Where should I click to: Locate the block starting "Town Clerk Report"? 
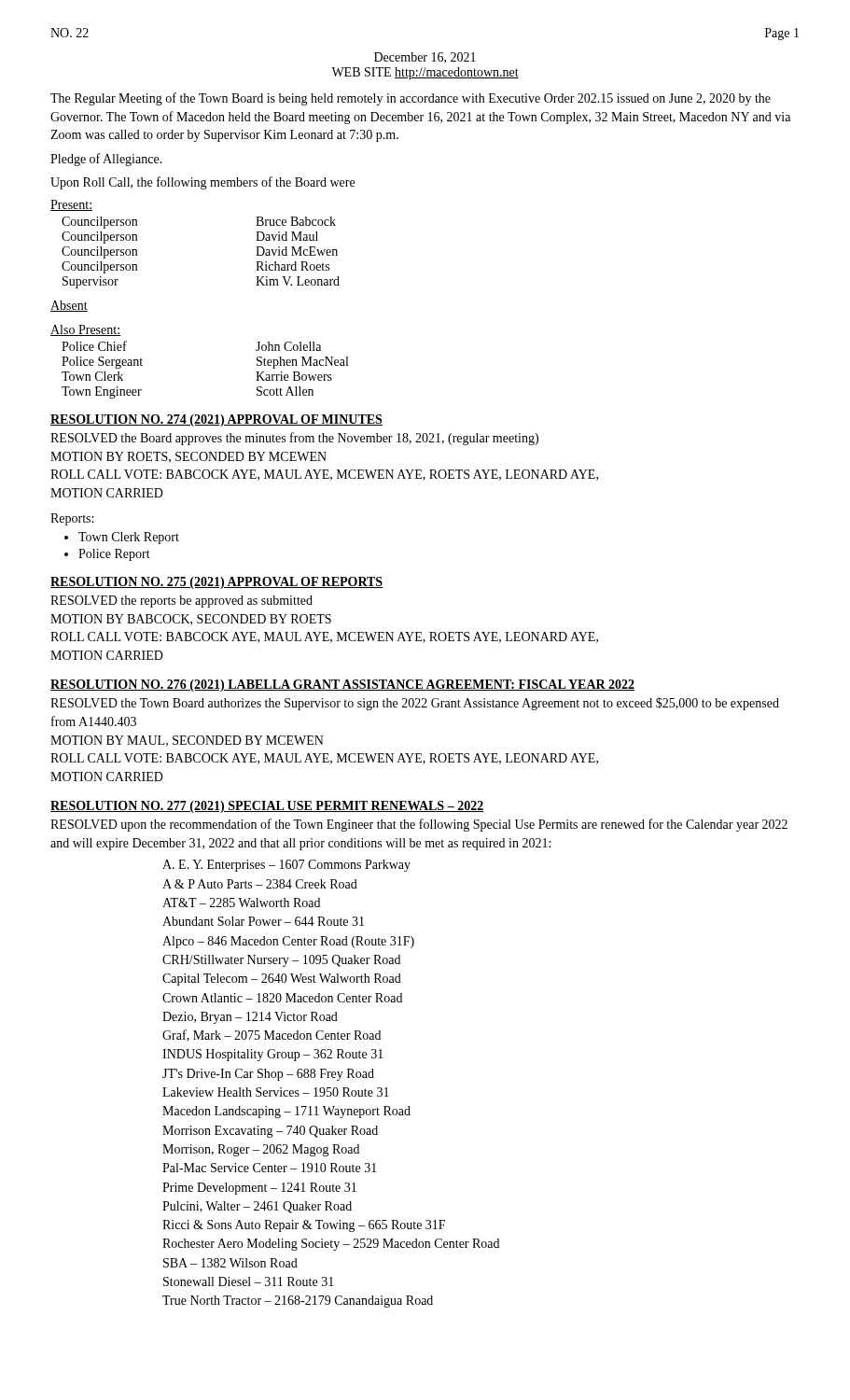click(x=129, y=537)
